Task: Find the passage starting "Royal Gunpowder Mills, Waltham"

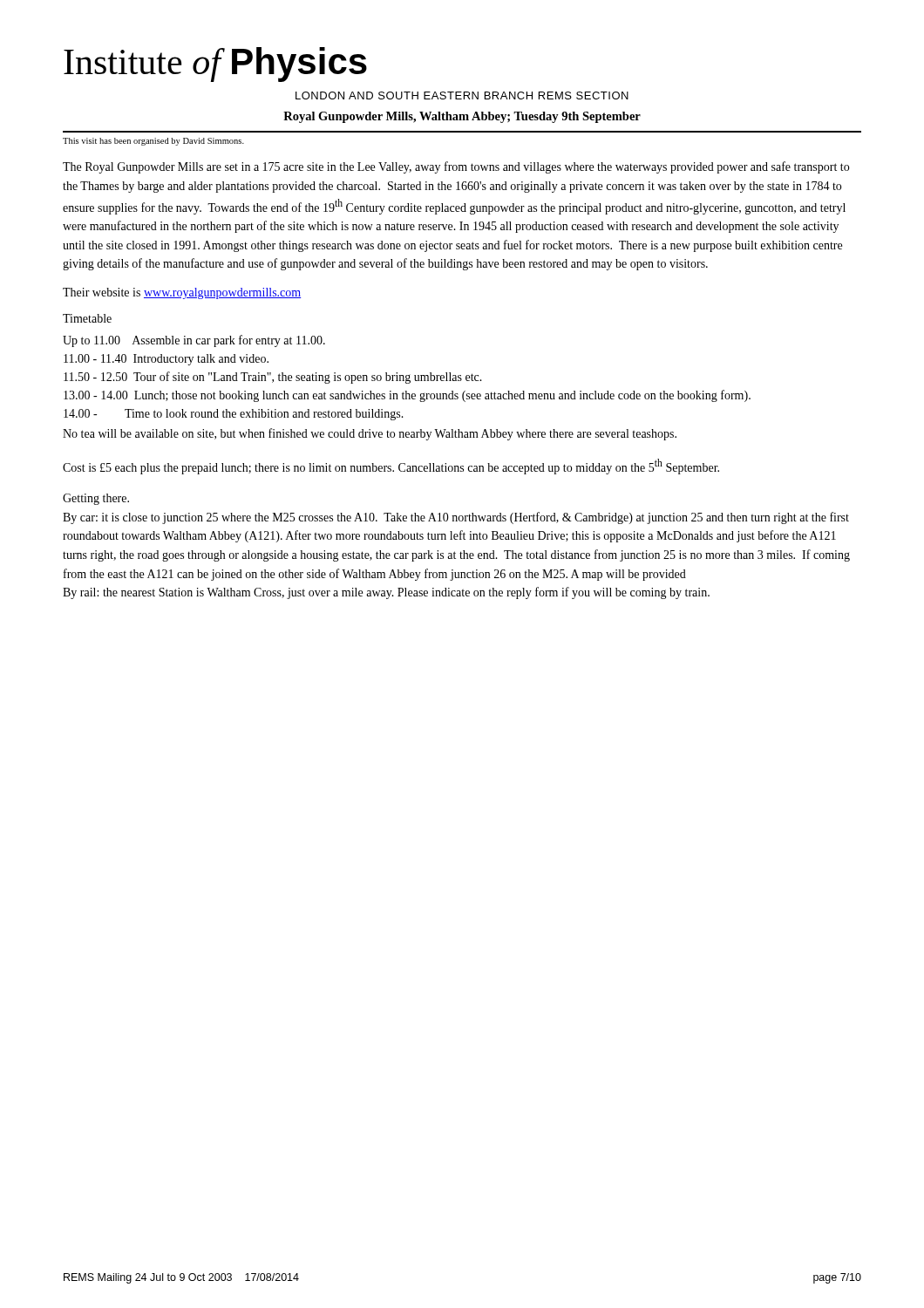Action: click(x=462, y=116)
